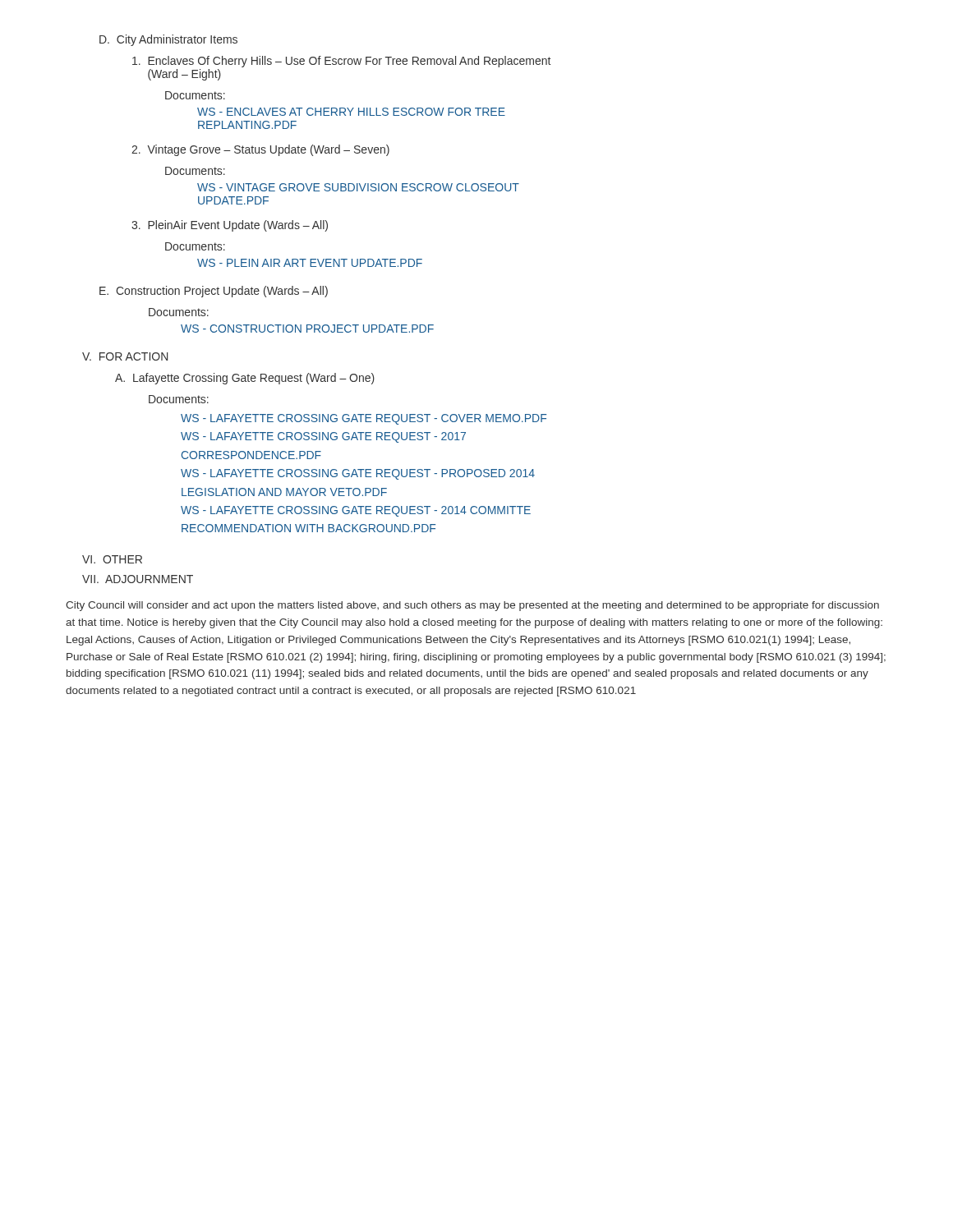Where is the passage that starts "WS - ENCLAVES"?
The height and width of the screenshot is (1232, 953).
pos(351,118)
